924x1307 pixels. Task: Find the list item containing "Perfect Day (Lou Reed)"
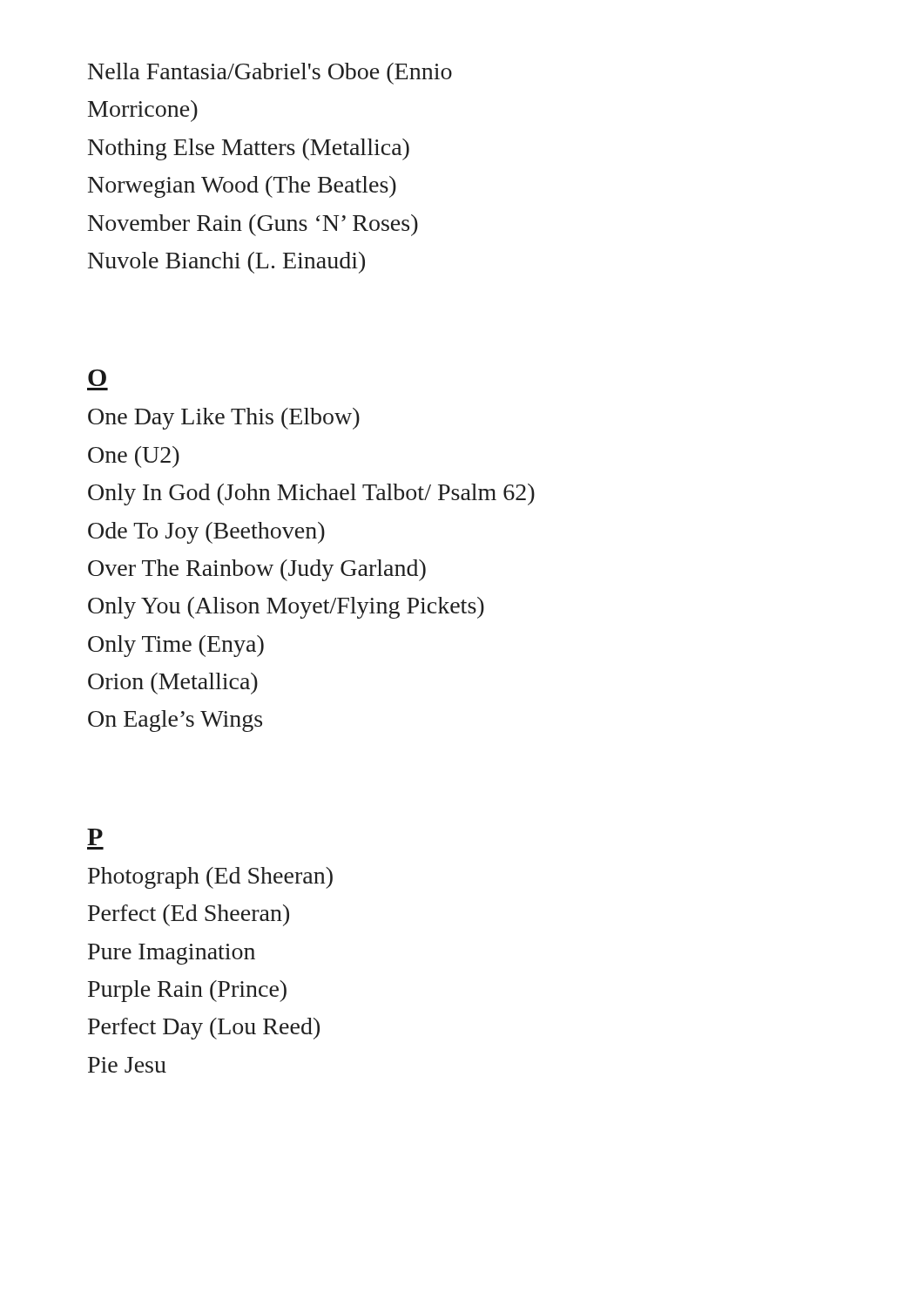click(x=204, y=1026)
